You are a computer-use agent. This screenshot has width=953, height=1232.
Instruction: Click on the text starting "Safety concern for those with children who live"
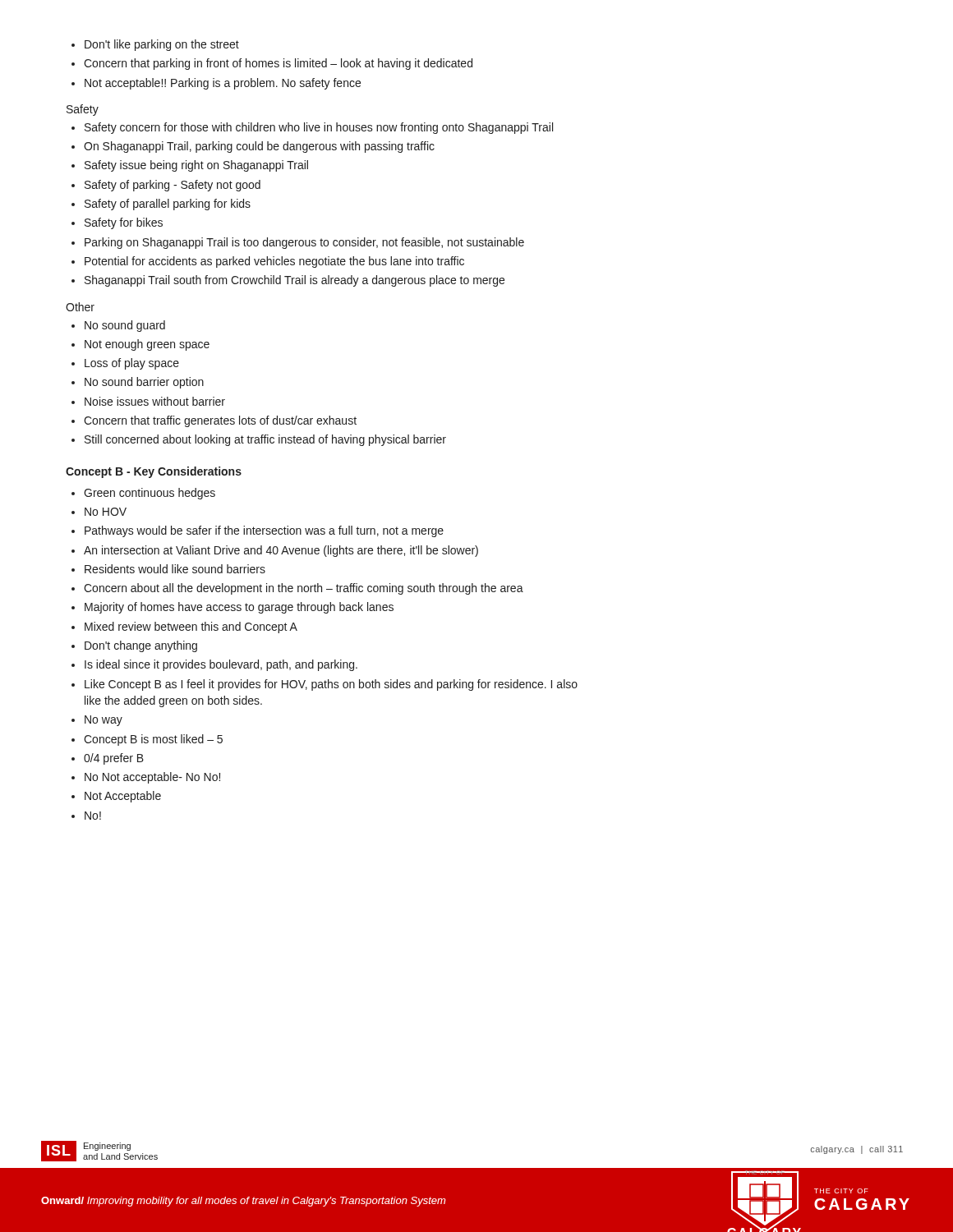(x=312, y=128)
